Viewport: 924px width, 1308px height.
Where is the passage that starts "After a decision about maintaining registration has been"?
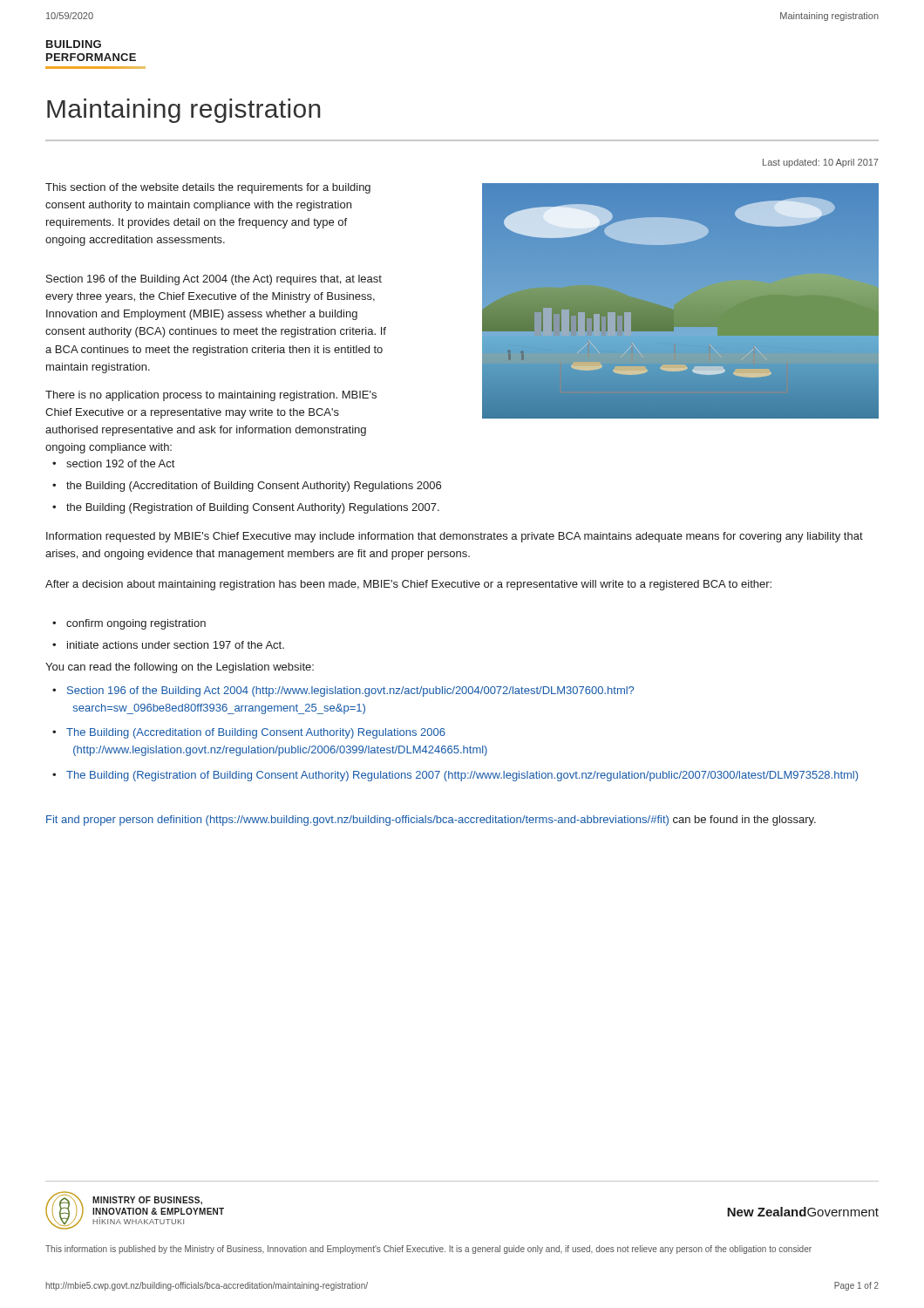tap(462, 584)
